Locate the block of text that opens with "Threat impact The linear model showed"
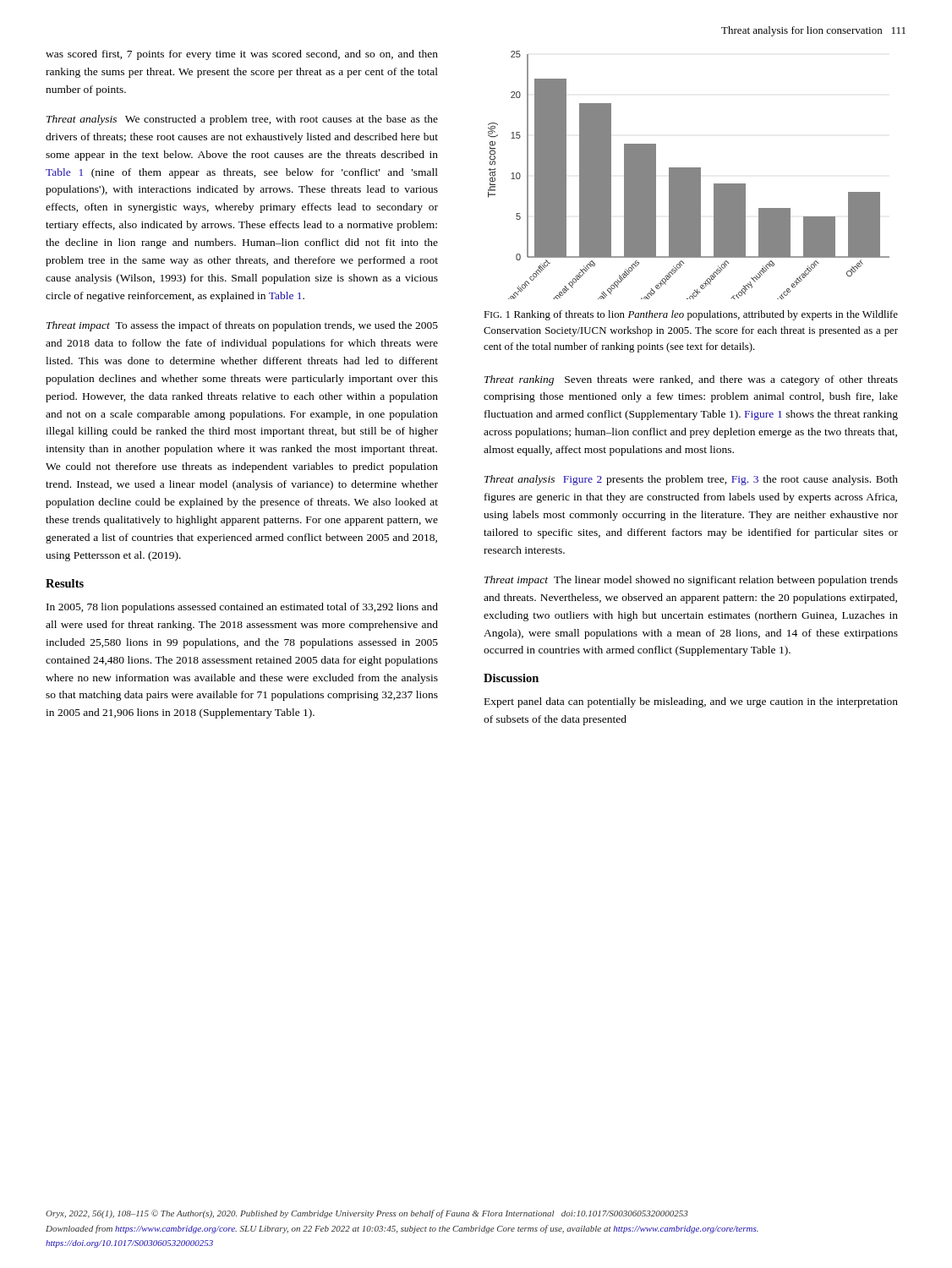Viewport: 952px width, 1268px height. 691,615
